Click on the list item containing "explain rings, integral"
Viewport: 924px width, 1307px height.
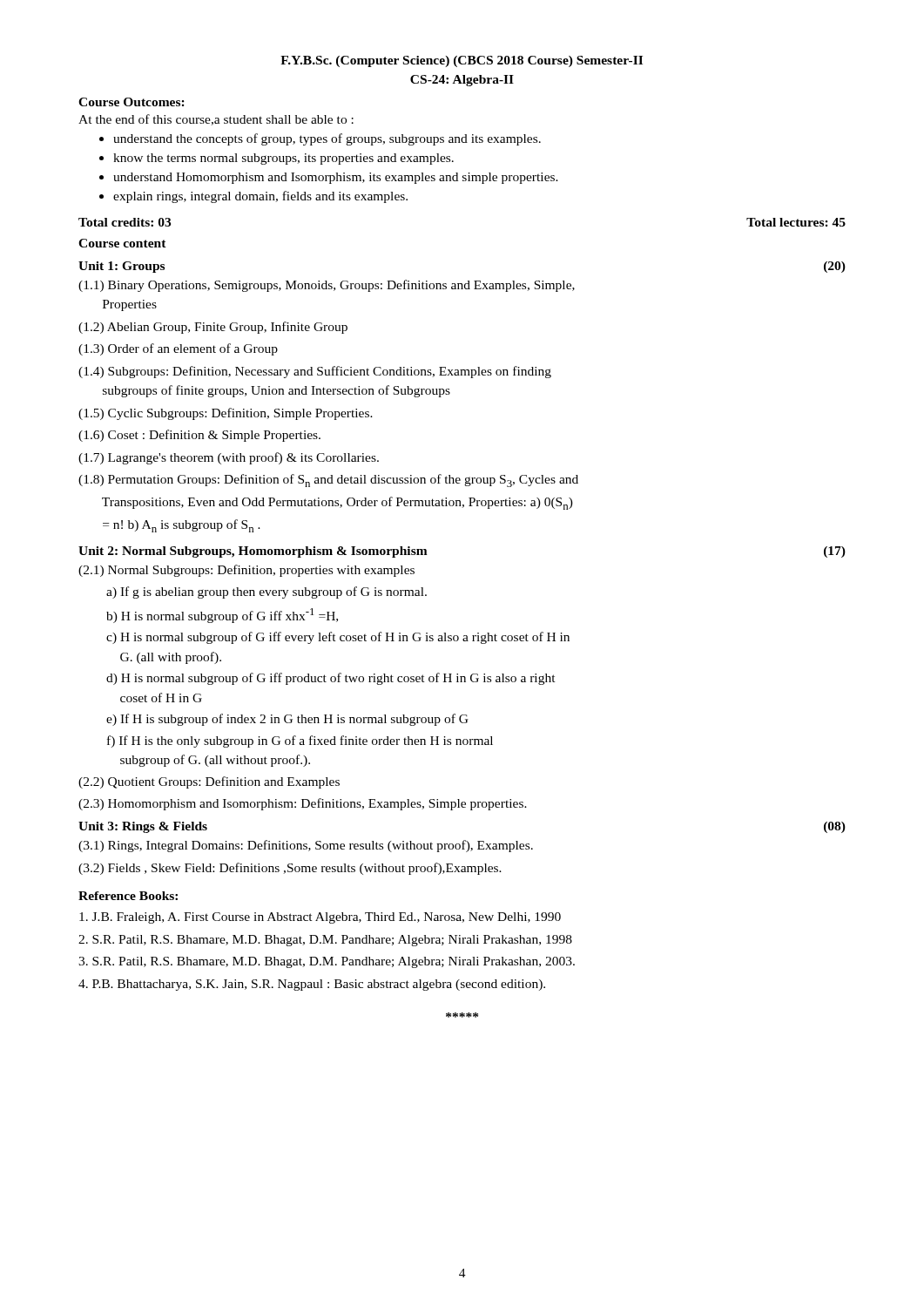click(x=253, y=197)
